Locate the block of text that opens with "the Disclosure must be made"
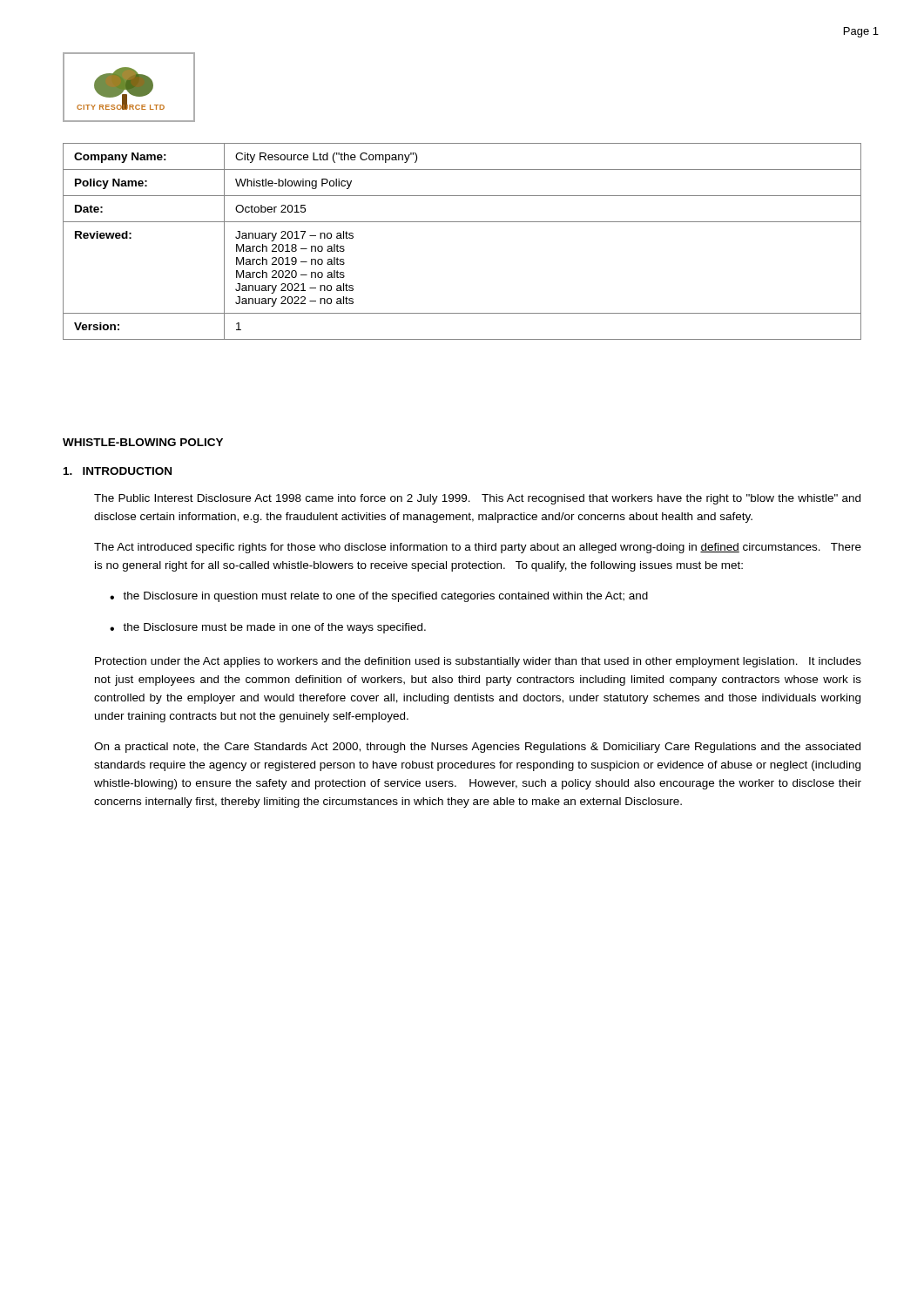This screenshot has height=1307, width=924. point(275,628)
